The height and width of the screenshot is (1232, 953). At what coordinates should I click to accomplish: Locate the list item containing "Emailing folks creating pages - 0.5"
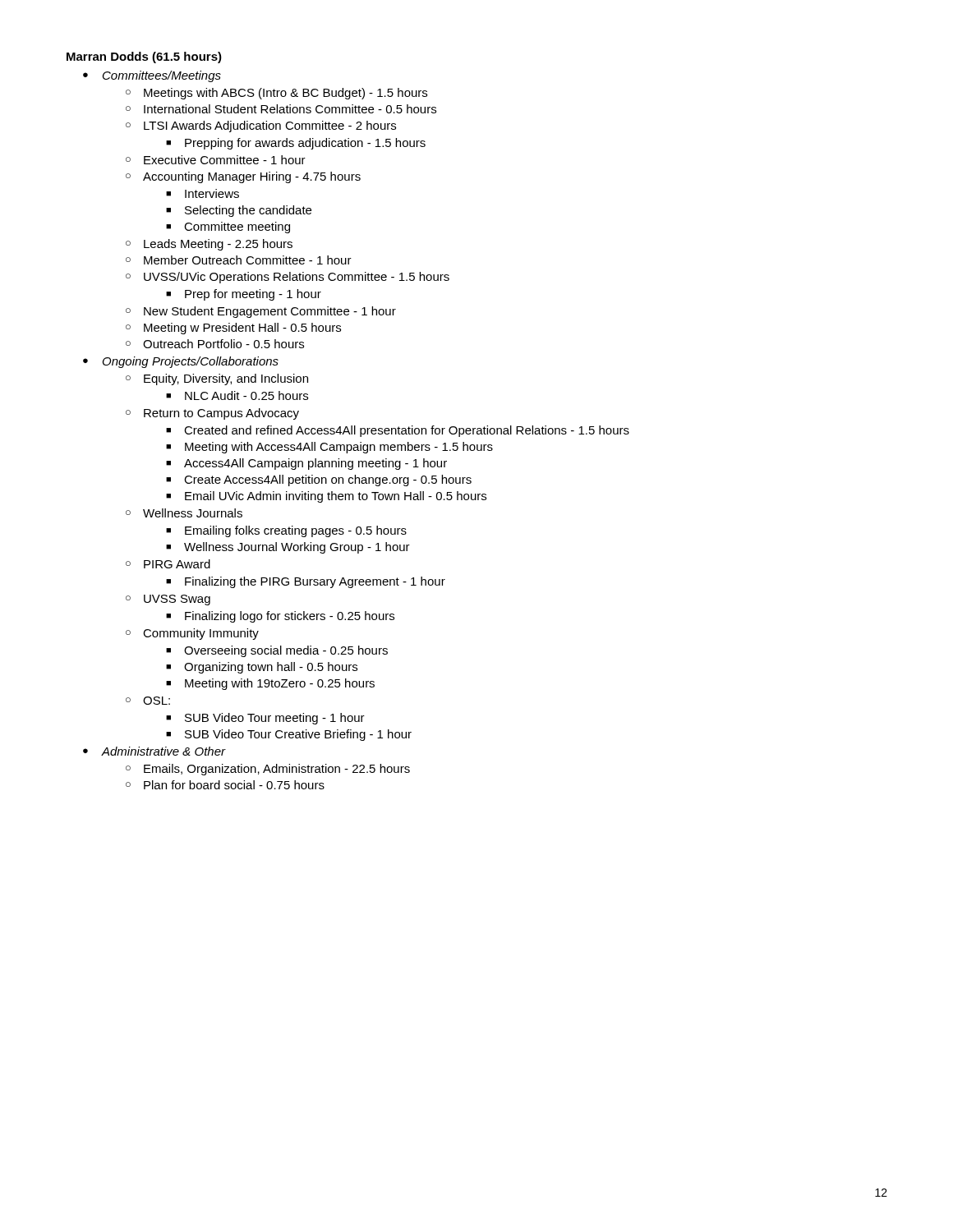[295, 530]
